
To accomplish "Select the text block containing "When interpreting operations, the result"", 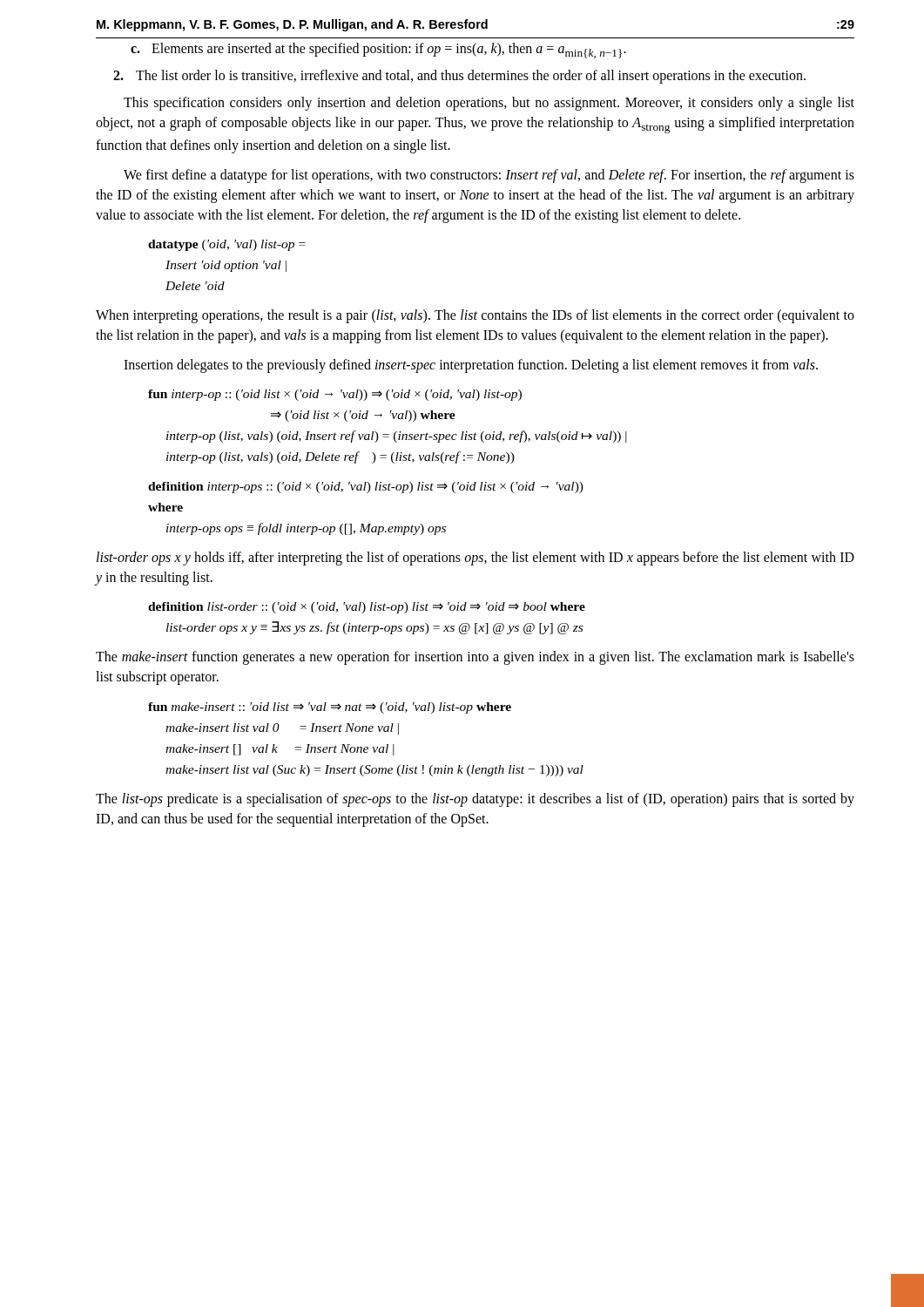I will click(x=475, y=325).
